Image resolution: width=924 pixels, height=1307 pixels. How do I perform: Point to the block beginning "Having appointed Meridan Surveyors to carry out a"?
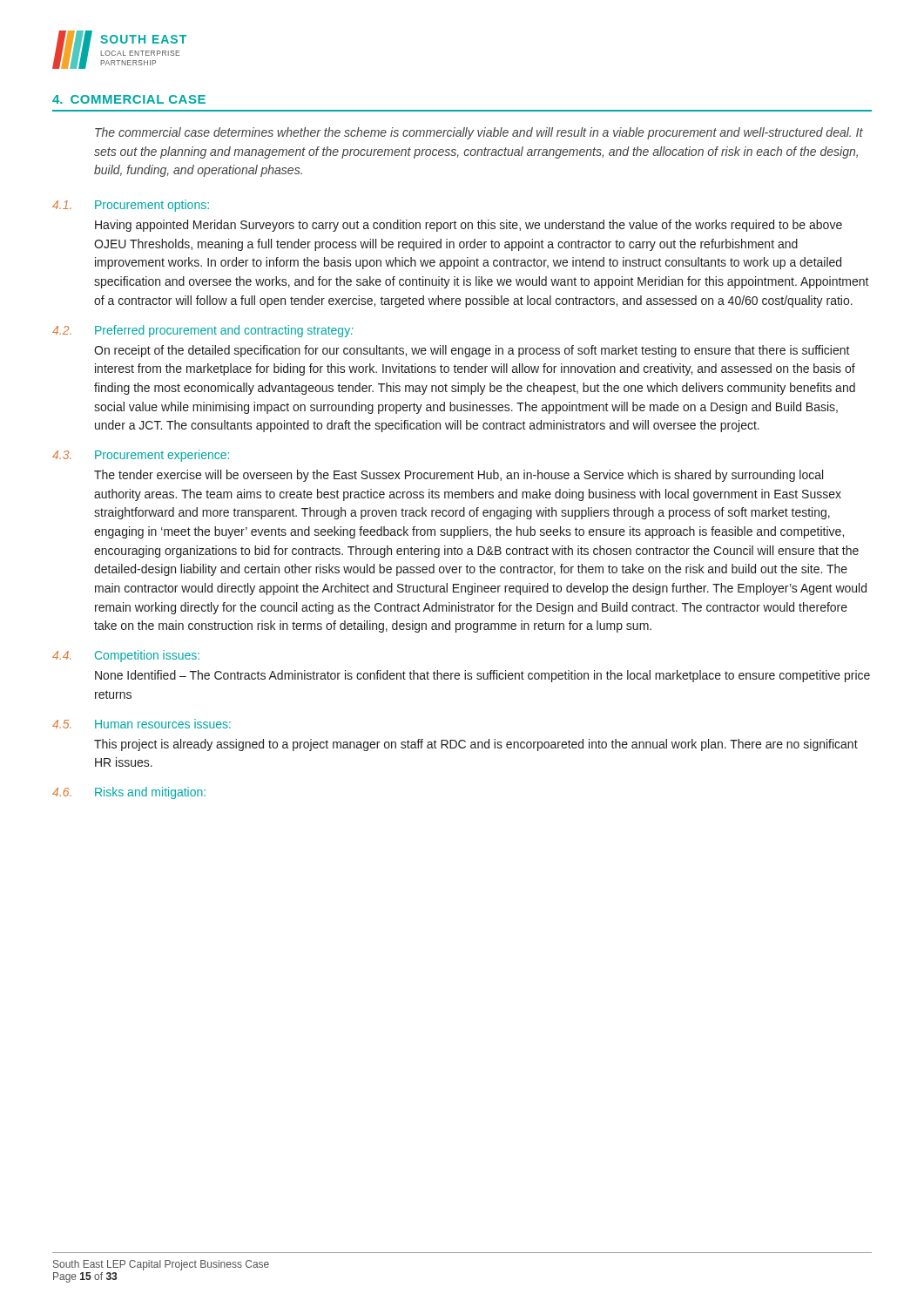pos(481,263)
